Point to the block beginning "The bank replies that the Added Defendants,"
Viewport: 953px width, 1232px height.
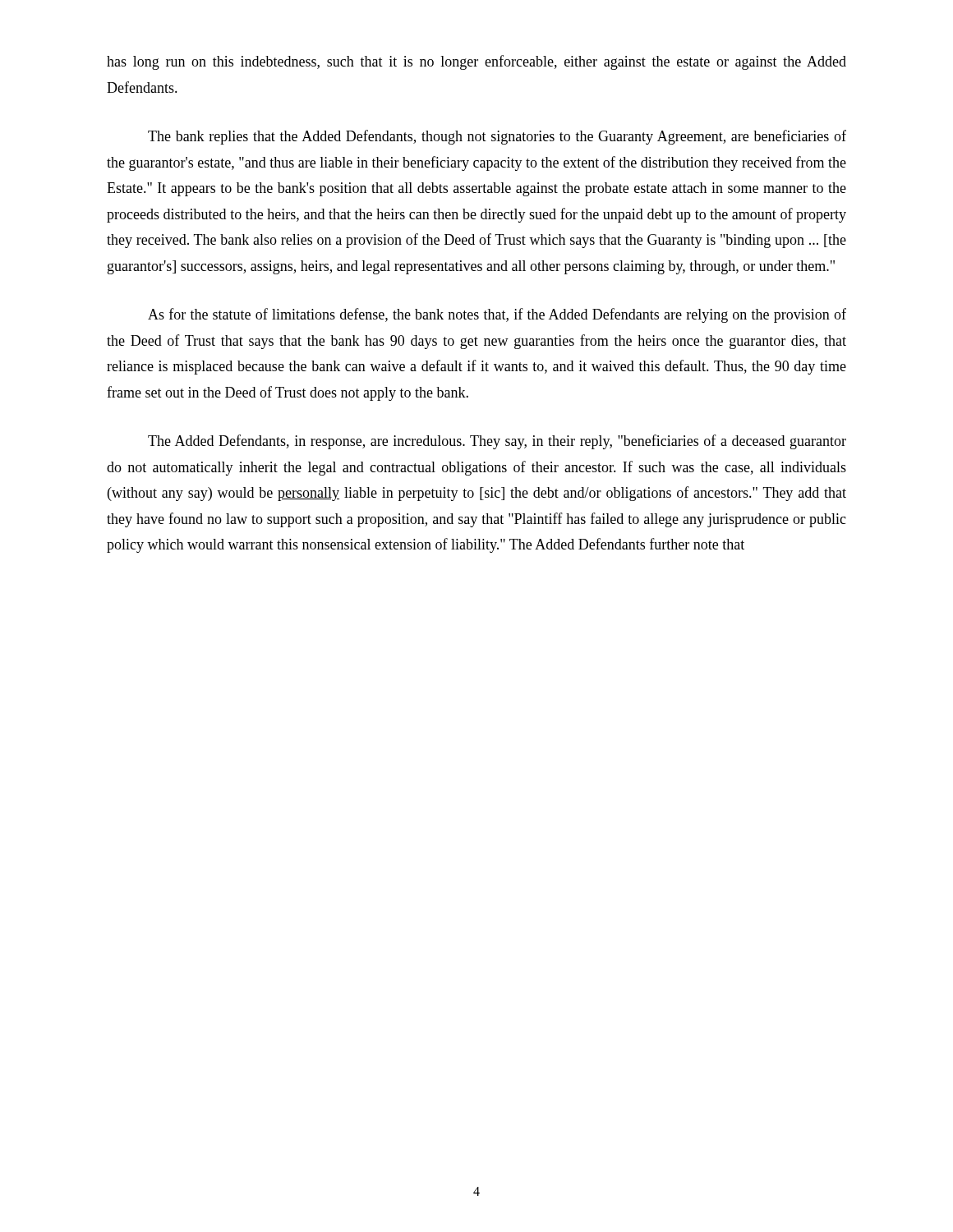[x=476, y=201]
